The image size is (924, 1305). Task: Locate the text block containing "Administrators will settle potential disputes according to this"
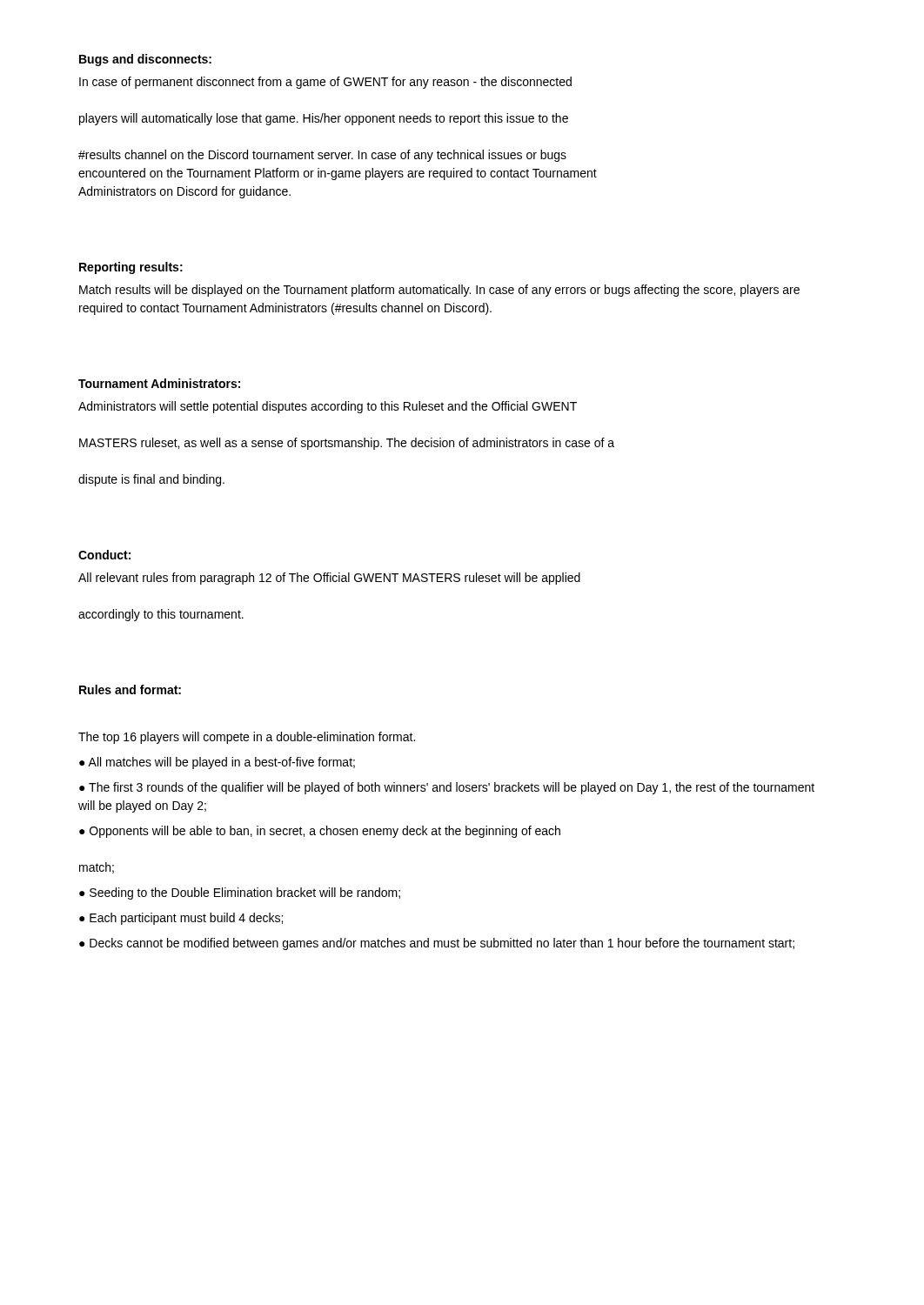point(346,443)
